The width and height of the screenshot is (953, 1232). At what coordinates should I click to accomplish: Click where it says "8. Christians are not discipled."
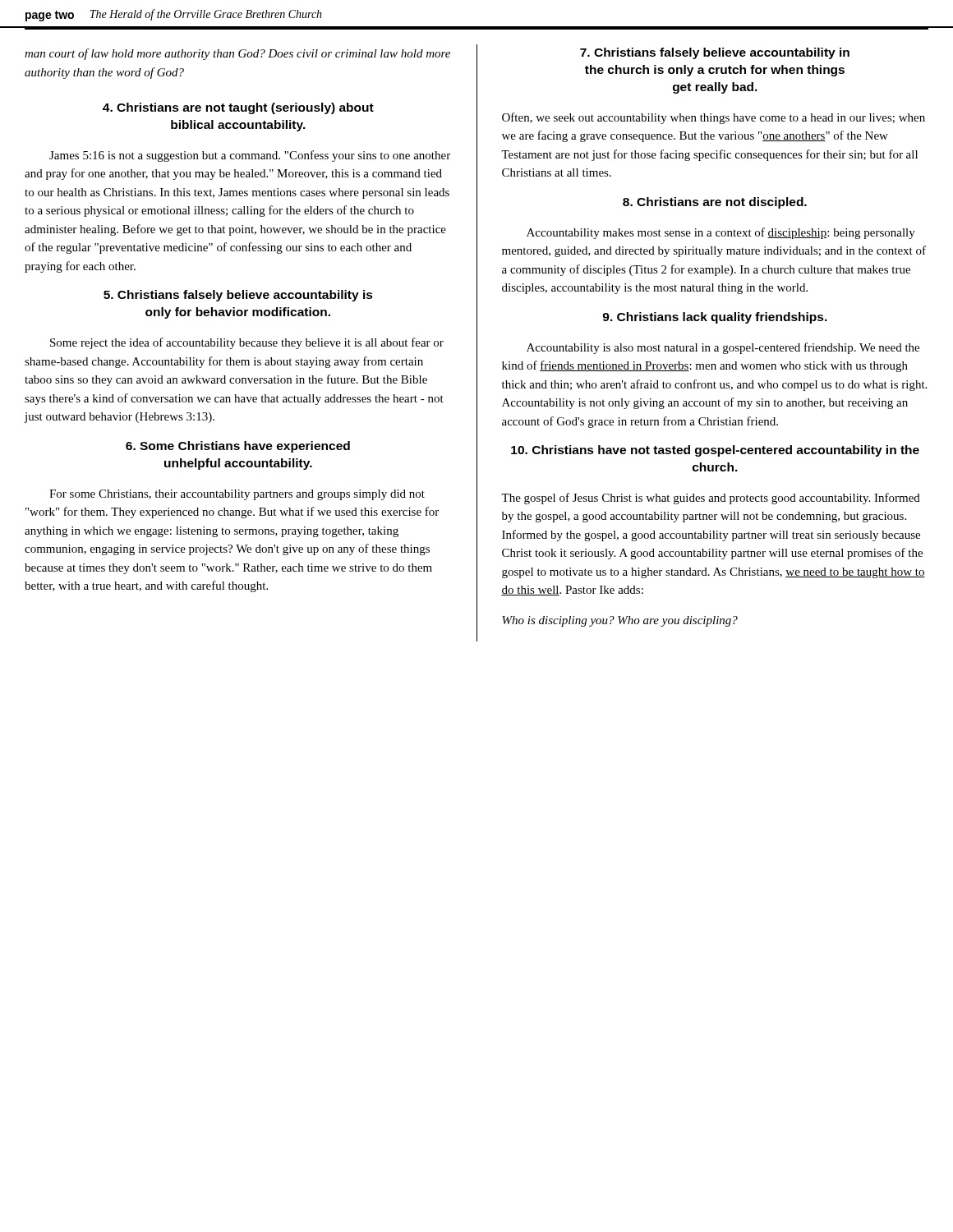[x=715, y=202]
